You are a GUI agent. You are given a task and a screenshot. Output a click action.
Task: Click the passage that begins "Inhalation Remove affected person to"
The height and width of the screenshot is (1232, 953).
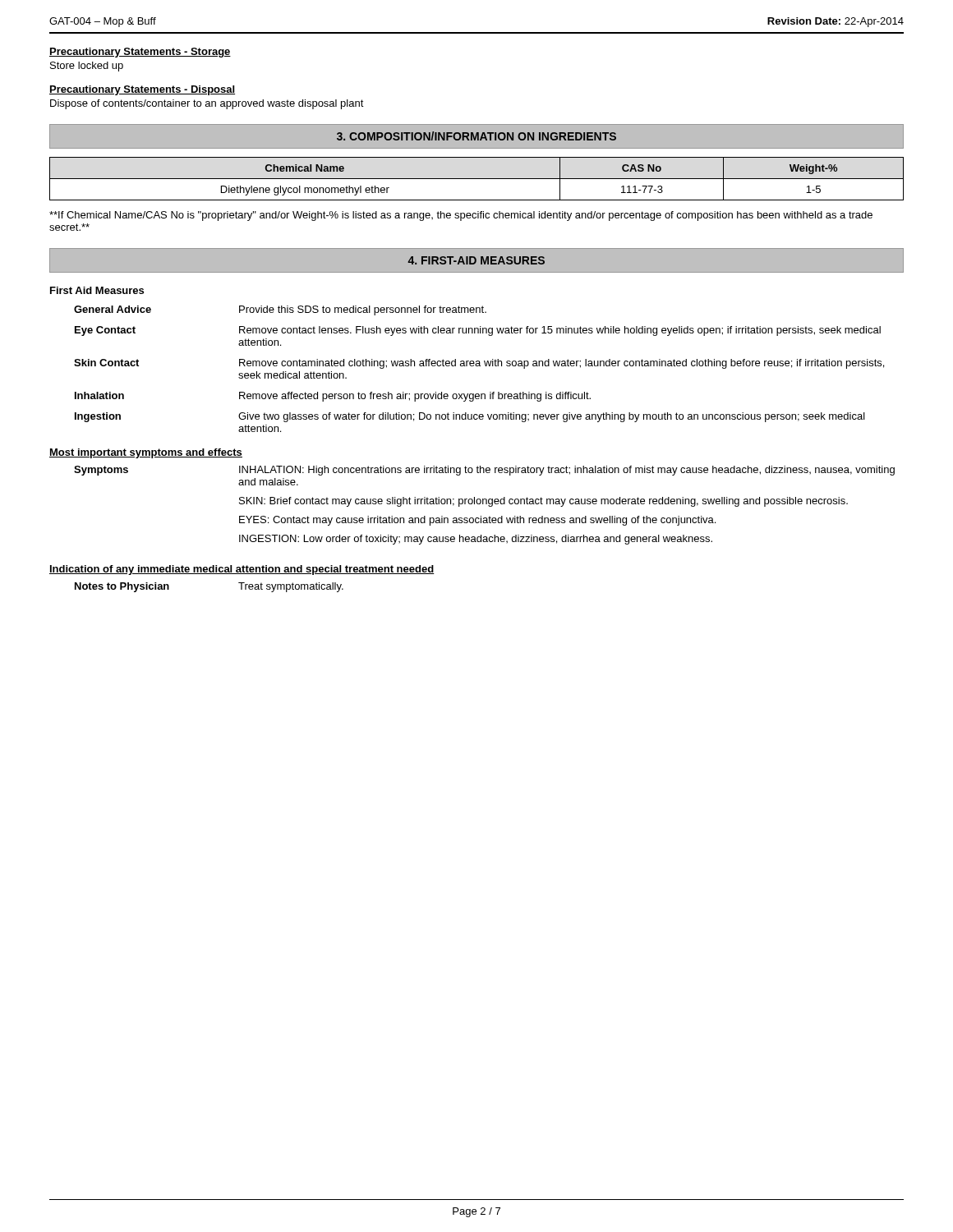point(476,395)
